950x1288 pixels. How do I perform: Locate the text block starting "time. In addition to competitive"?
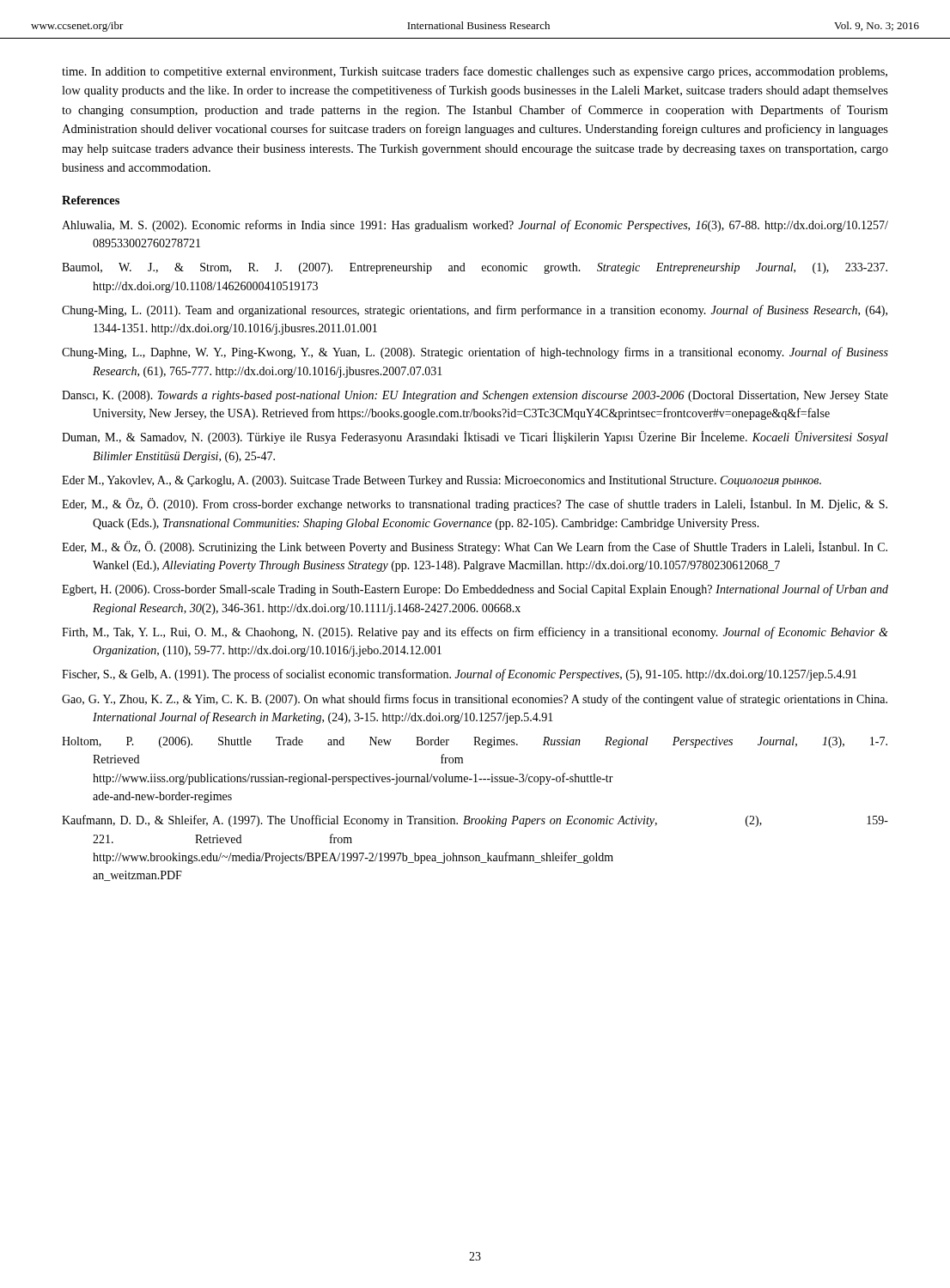pyautogui.click(x=475, y=120)
